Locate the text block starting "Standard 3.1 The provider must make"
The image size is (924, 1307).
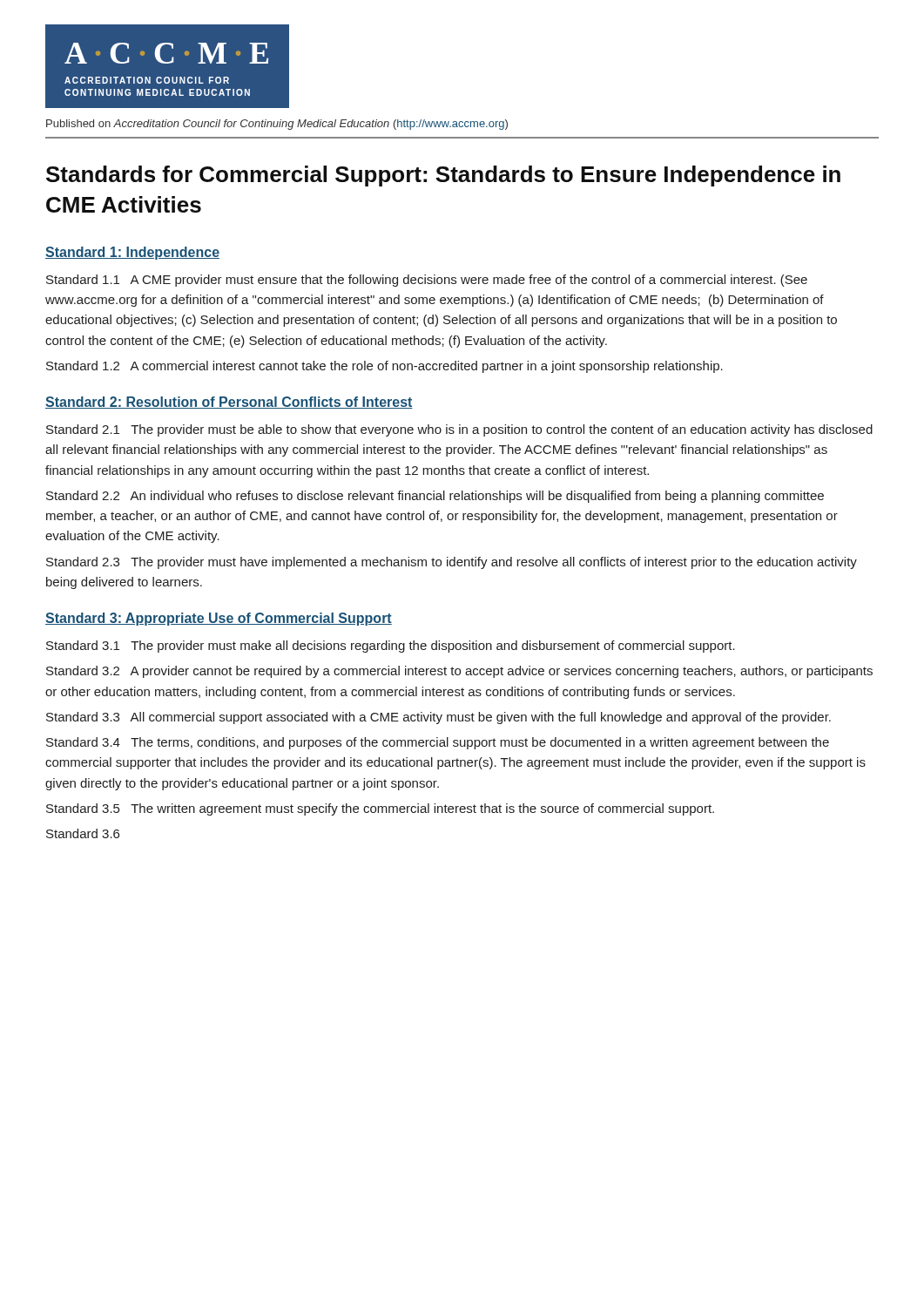coord(390,645)
